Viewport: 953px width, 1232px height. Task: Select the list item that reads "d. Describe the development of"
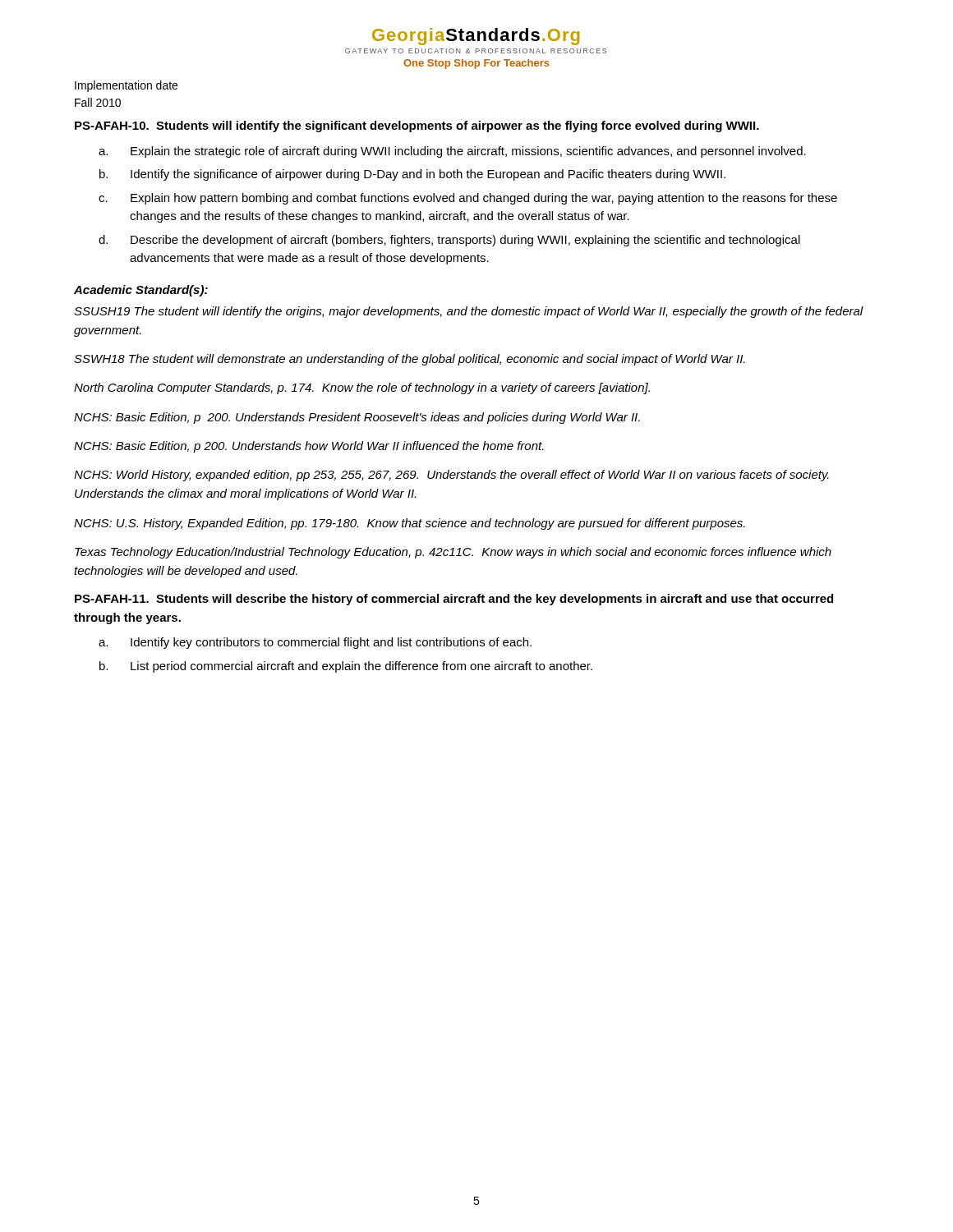tap(476, 249)
